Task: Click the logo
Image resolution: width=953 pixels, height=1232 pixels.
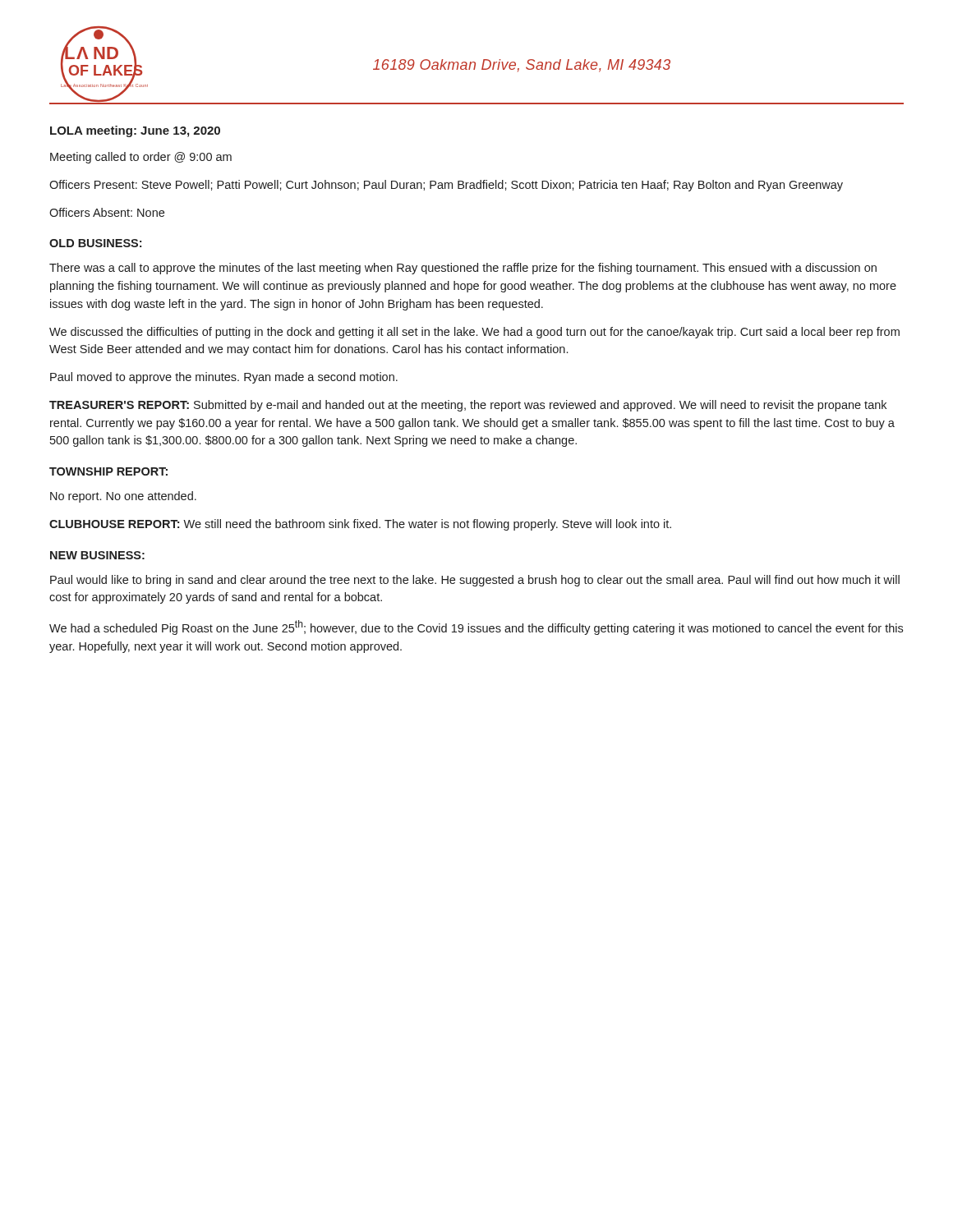Action: coord(103,65)
